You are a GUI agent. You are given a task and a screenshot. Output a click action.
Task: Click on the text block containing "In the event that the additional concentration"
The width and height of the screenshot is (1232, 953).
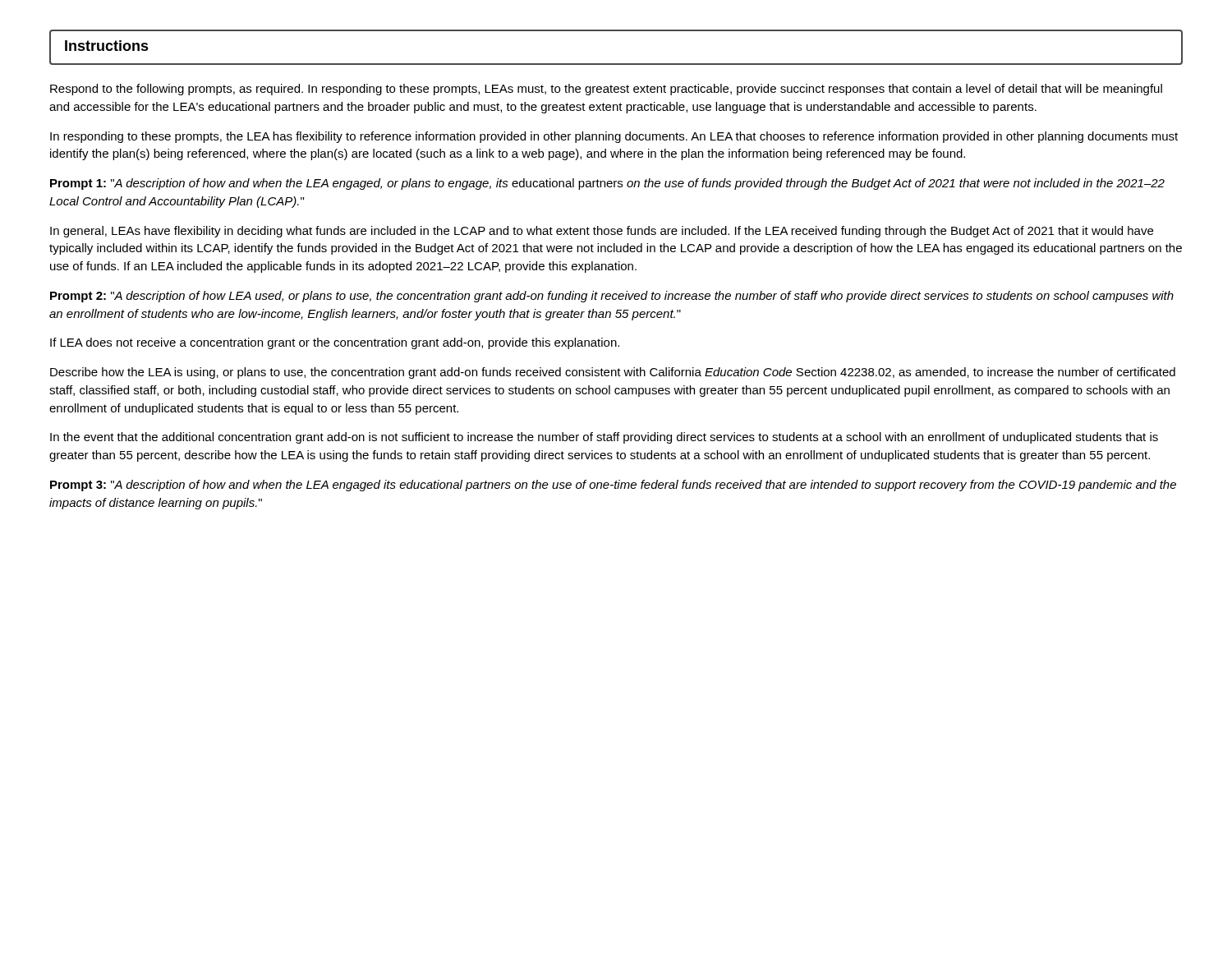click(x=604, y=446)
